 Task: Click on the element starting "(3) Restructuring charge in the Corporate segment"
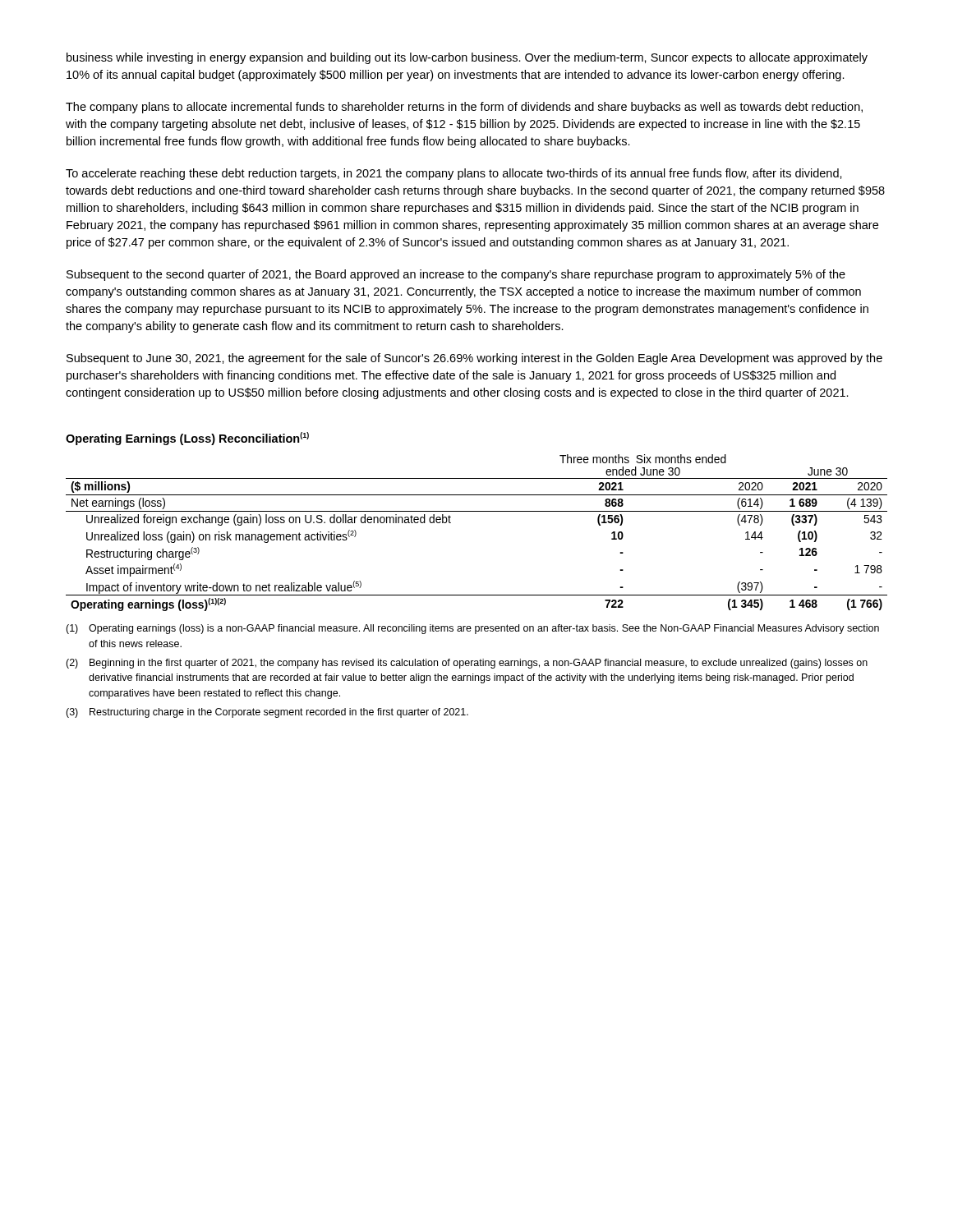click(476, 712)
